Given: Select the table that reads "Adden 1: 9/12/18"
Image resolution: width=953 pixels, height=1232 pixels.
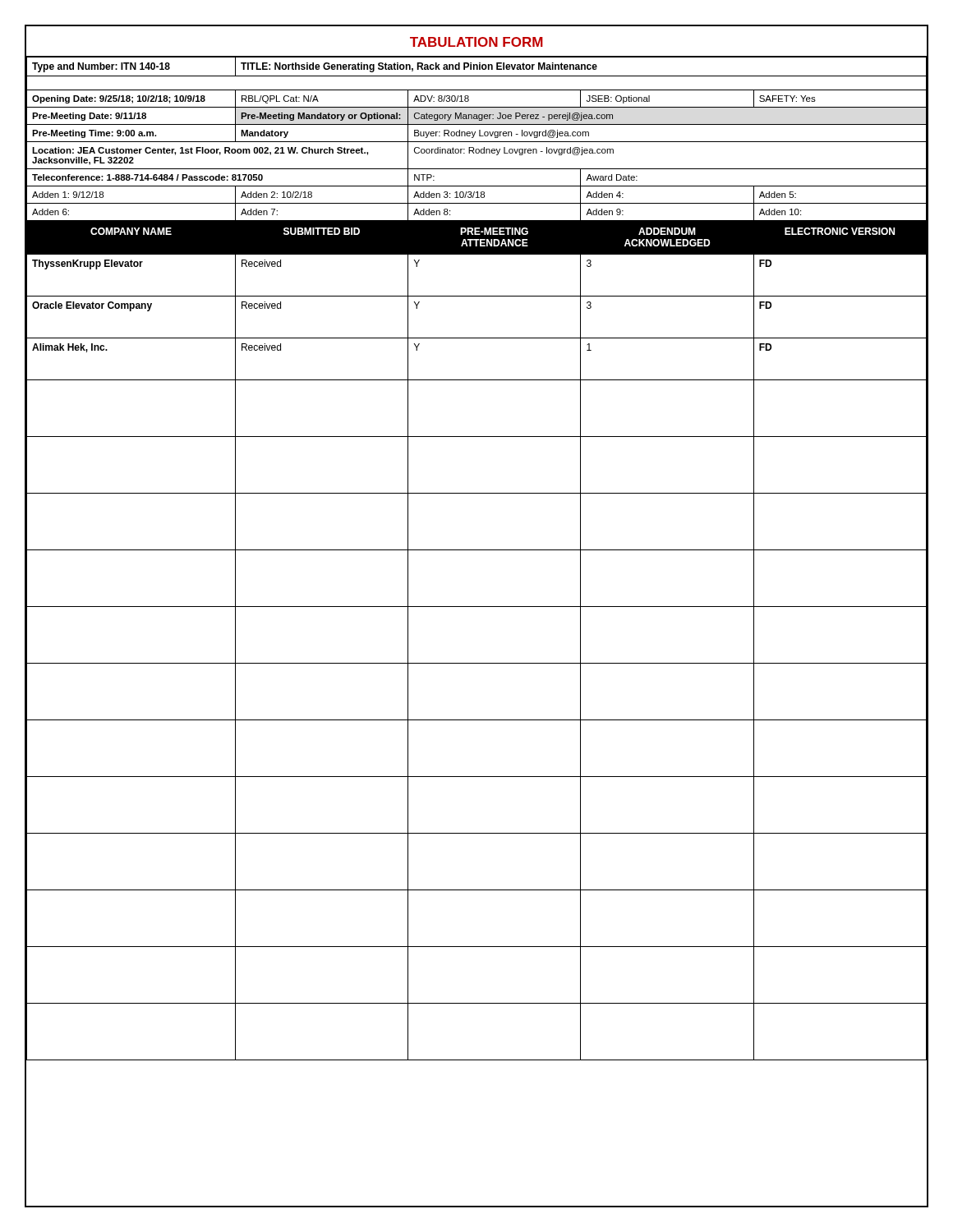Looking at the screenshot, I should (x=476, y=559).
